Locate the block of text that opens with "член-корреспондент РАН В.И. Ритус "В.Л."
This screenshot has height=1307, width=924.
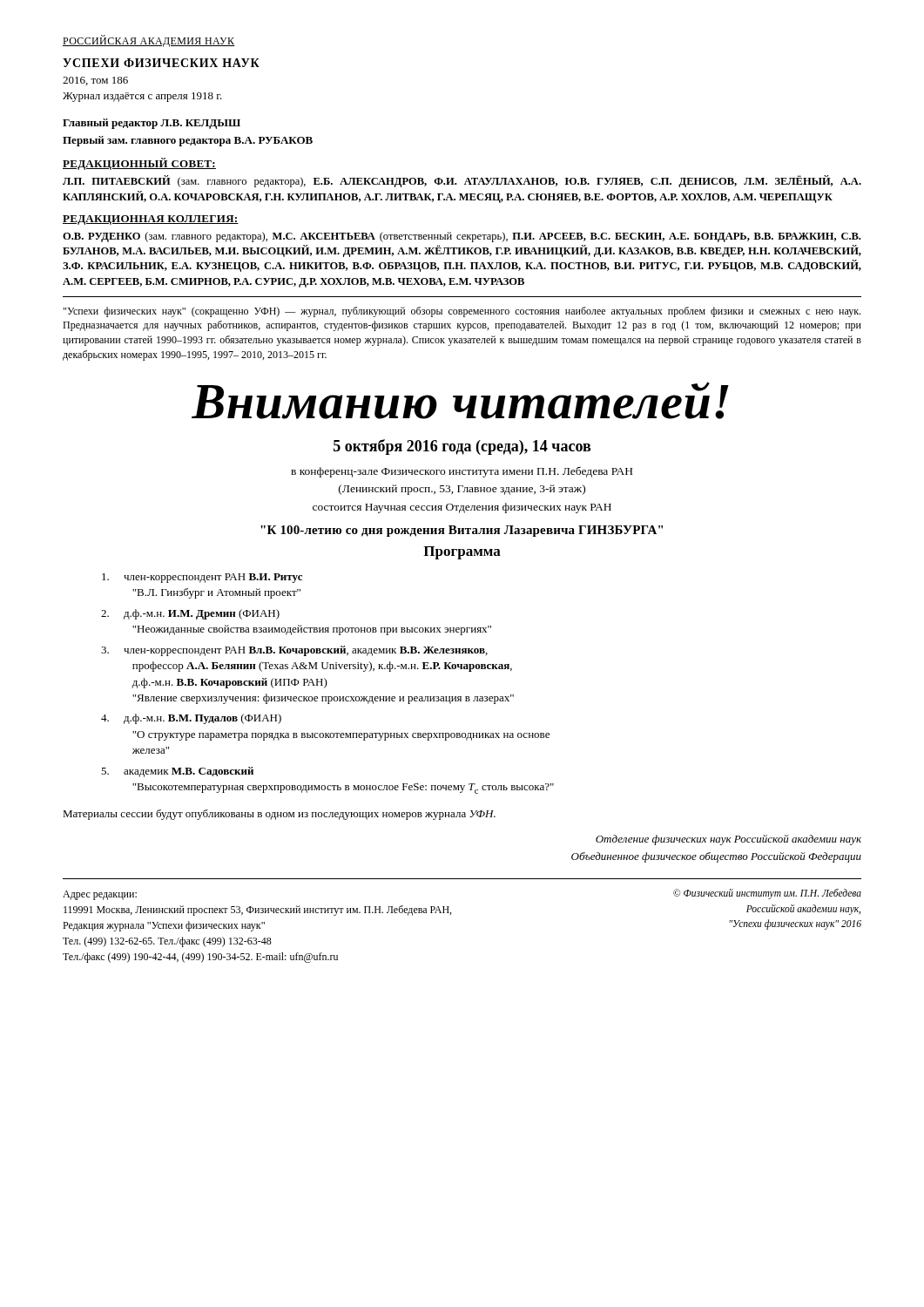click(213, 584)
